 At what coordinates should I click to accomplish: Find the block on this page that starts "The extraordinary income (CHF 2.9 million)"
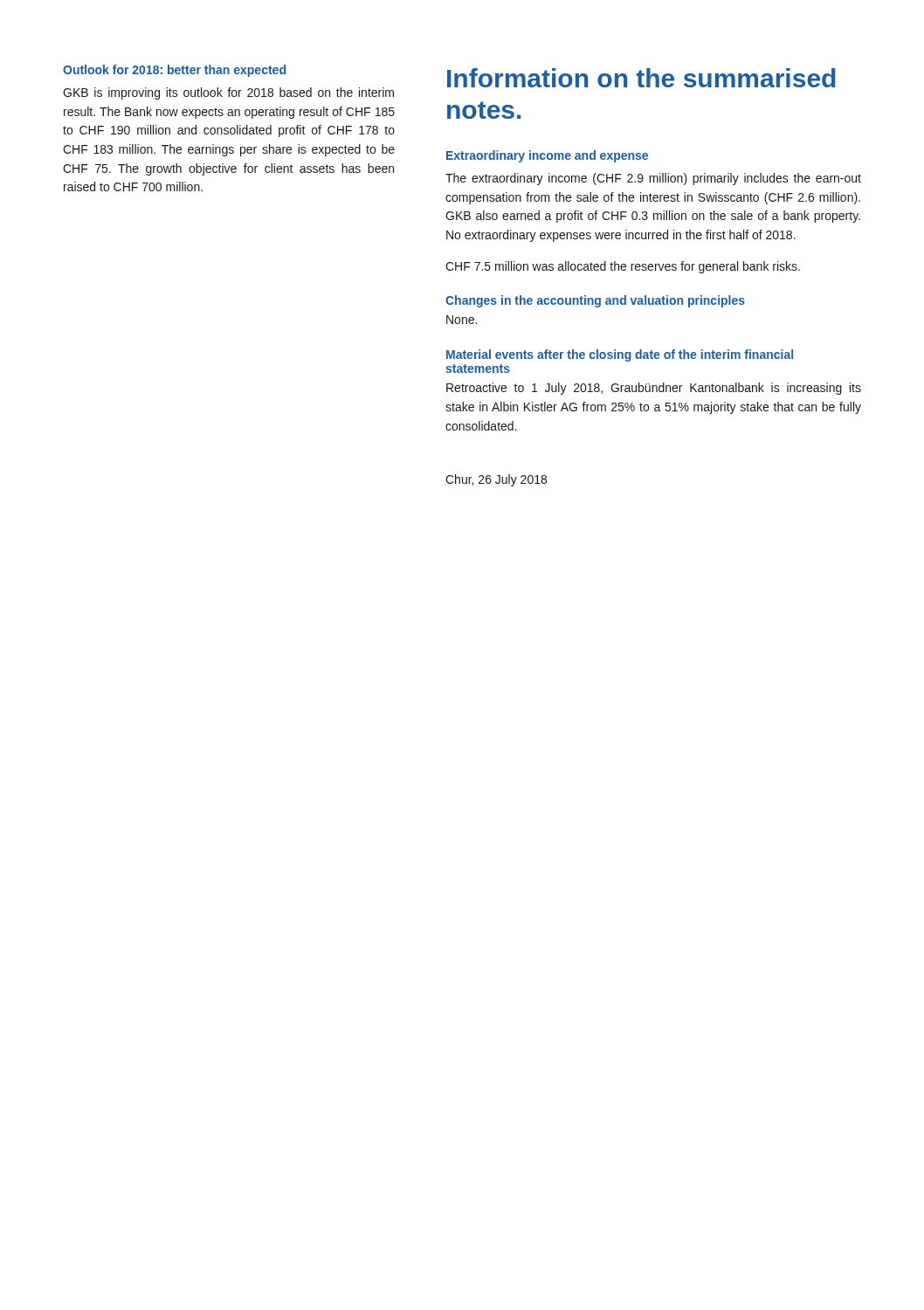653,207
